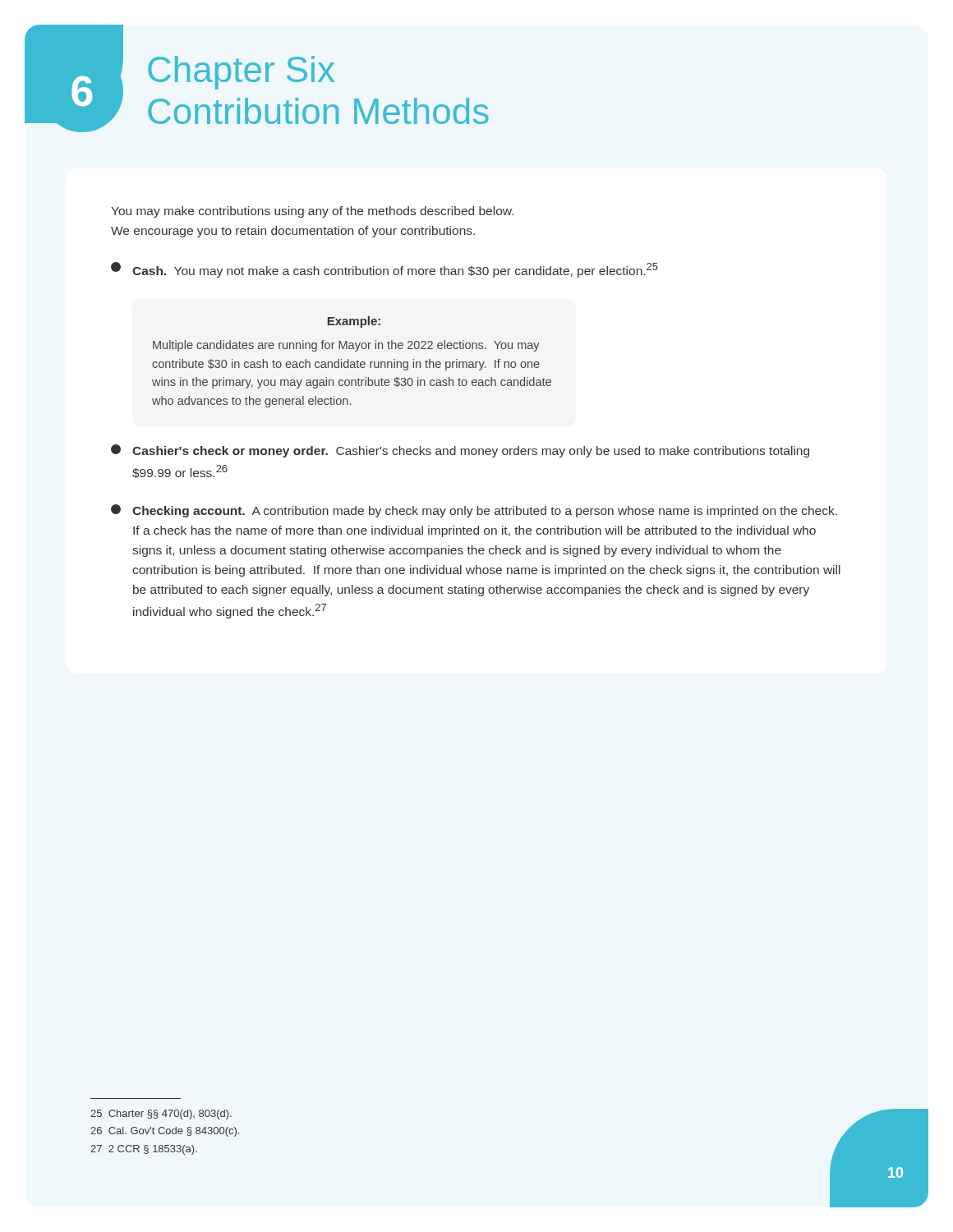Find the passage starting "25 Charter §§ 470(d),"
Viewport: 953px width, 1232px height.
point(161,1113)
